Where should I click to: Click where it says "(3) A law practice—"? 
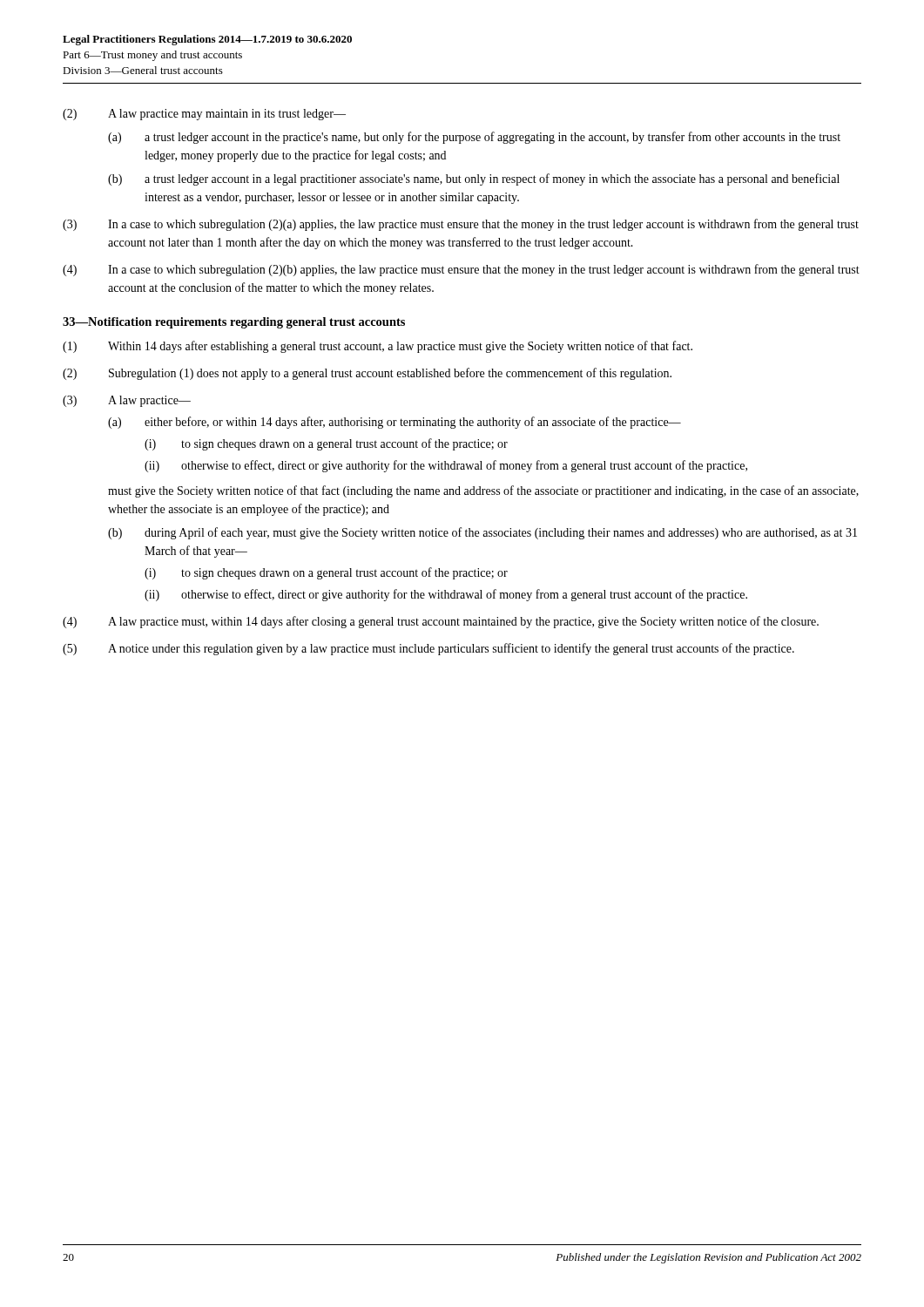point(127,401)
